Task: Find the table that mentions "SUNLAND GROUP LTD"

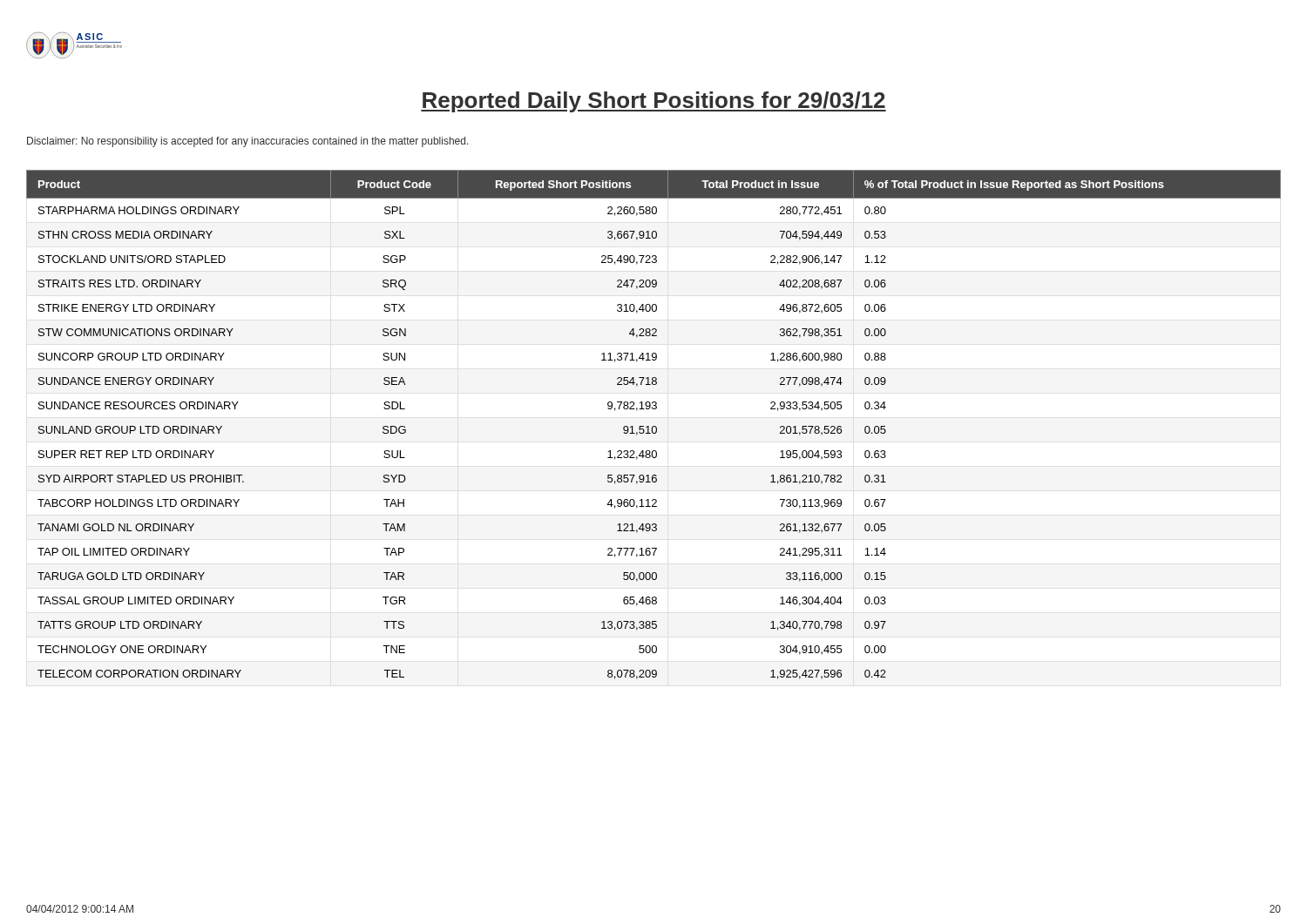Action: point(654,525)
